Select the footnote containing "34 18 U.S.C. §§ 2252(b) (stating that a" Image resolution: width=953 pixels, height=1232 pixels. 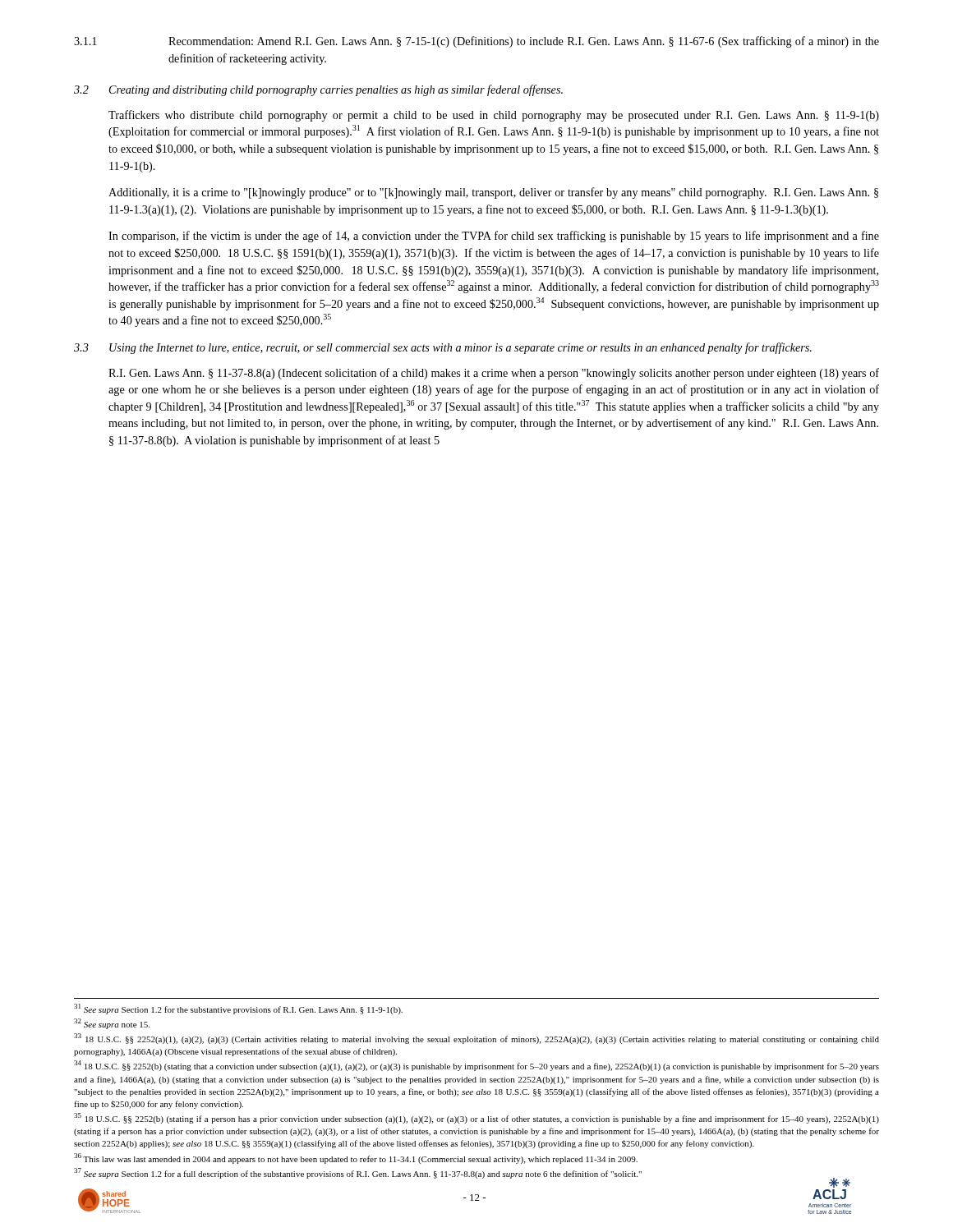pos(476,1085)
